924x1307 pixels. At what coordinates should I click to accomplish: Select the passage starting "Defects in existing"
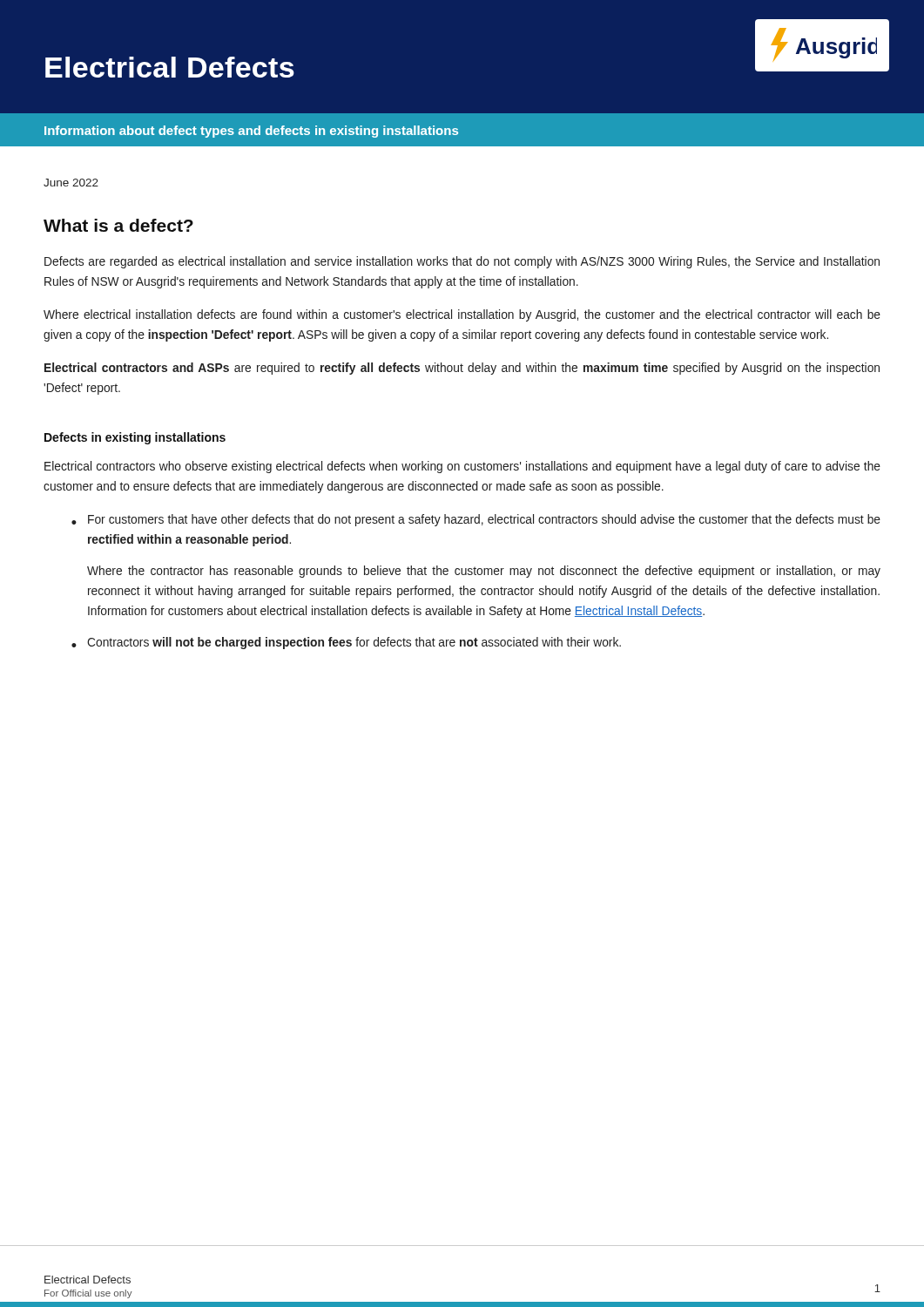135,437
